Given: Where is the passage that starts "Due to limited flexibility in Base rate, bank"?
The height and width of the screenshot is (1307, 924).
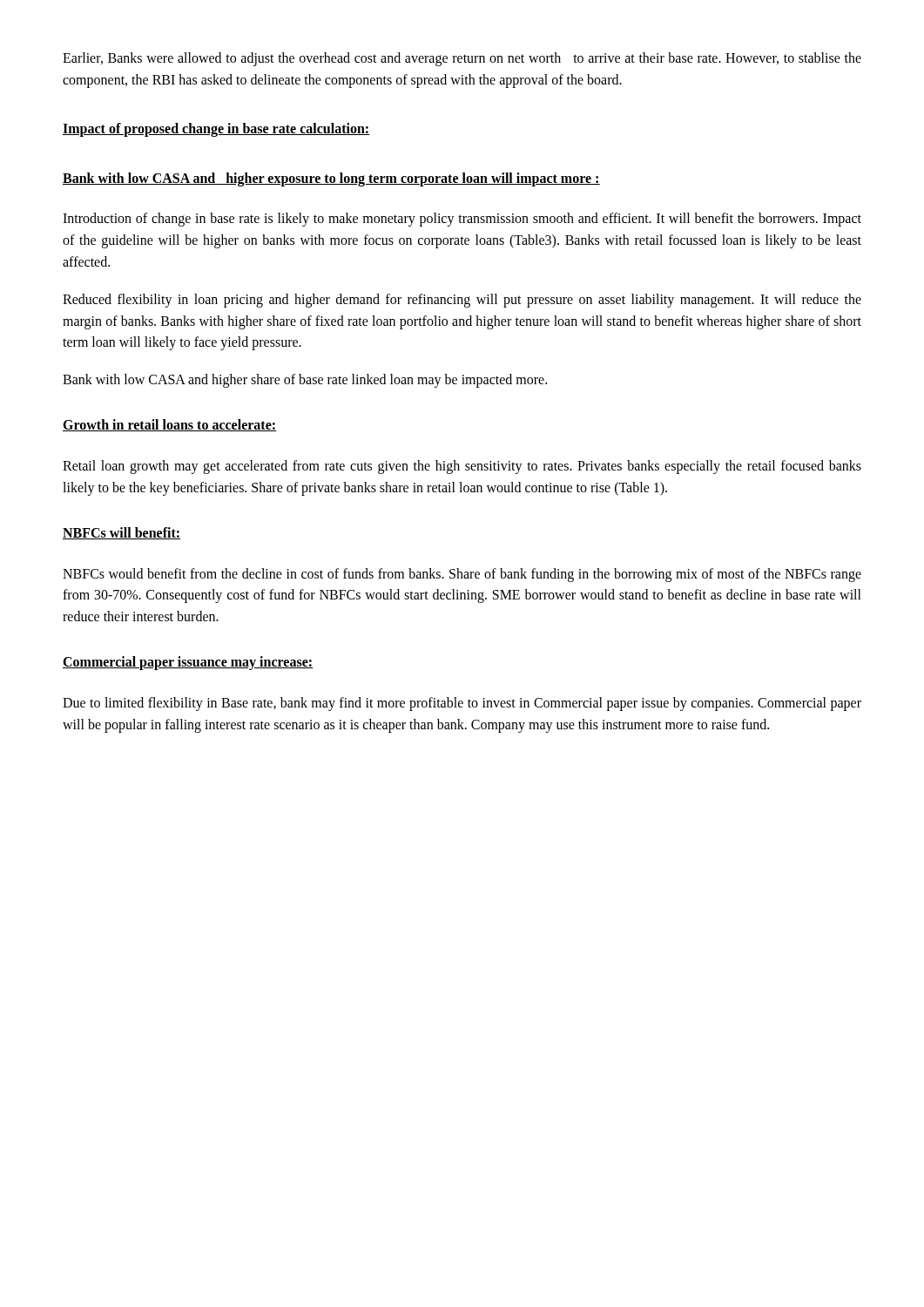Looking at the screenshot, I should pyautogui.click(x=462, y=713).
